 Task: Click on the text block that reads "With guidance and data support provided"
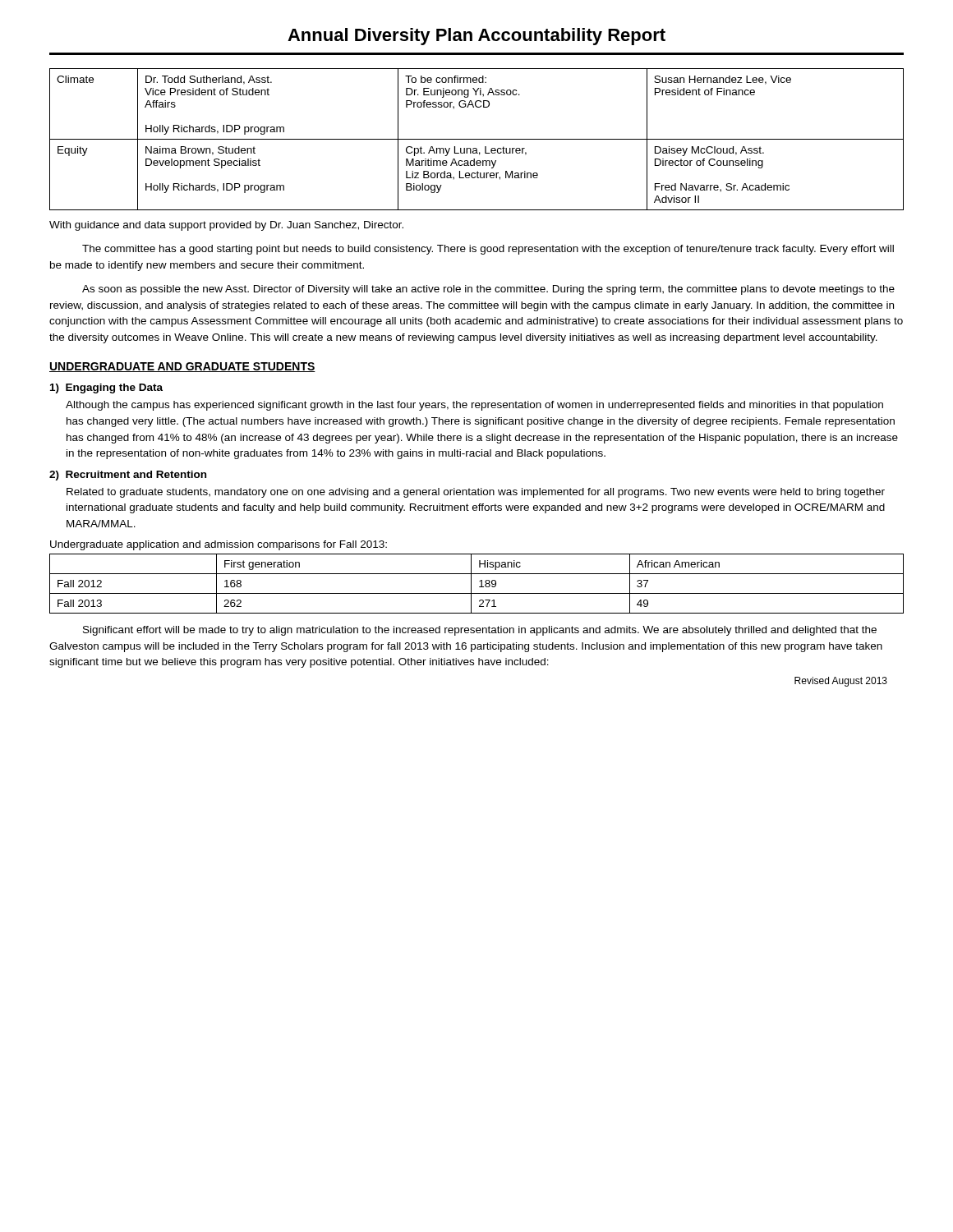point(227,225)
